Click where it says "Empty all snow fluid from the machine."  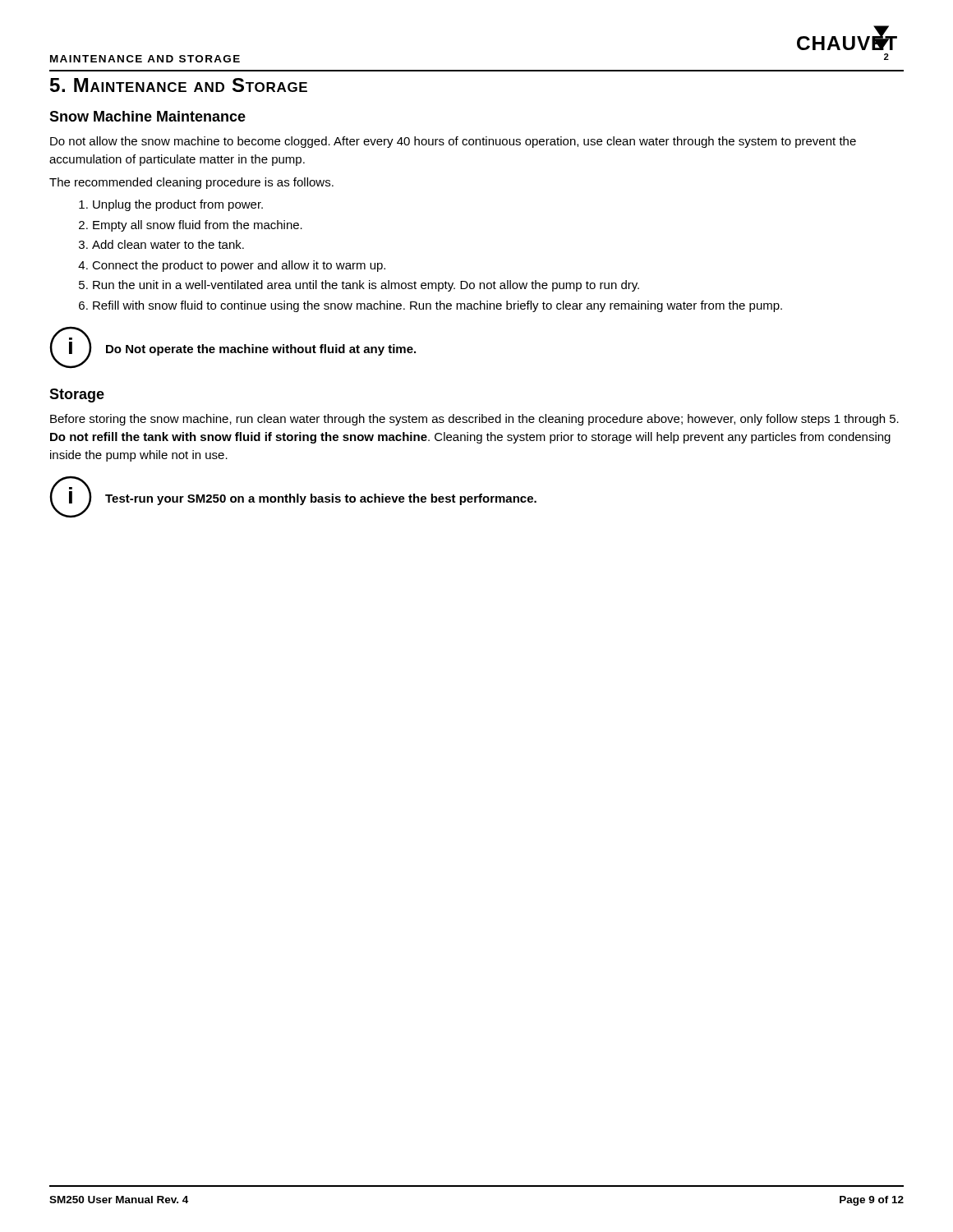[198, 224]
